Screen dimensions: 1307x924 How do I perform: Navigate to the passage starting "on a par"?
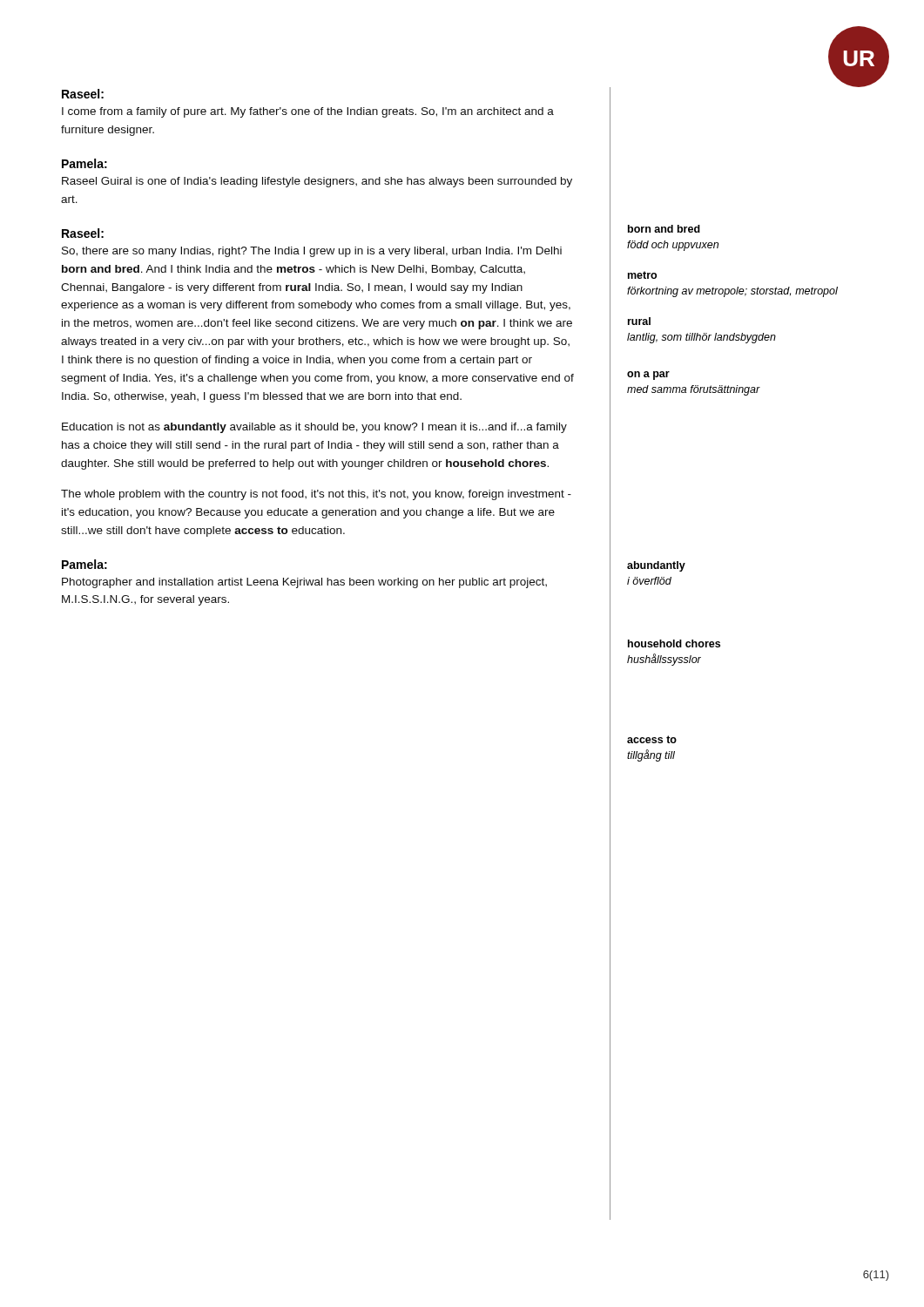click(x=753, y=382)
